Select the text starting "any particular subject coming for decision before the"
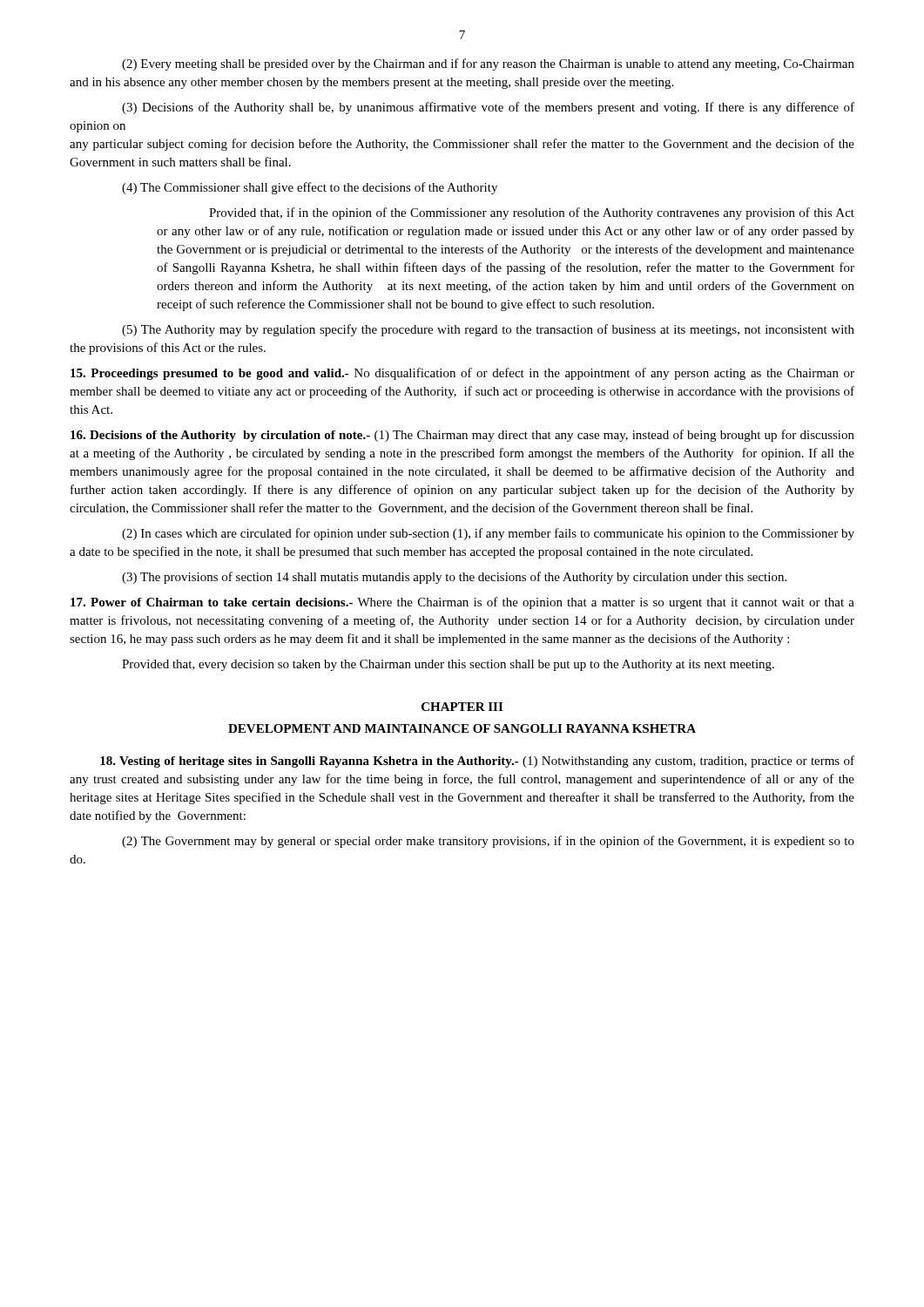 462,153
